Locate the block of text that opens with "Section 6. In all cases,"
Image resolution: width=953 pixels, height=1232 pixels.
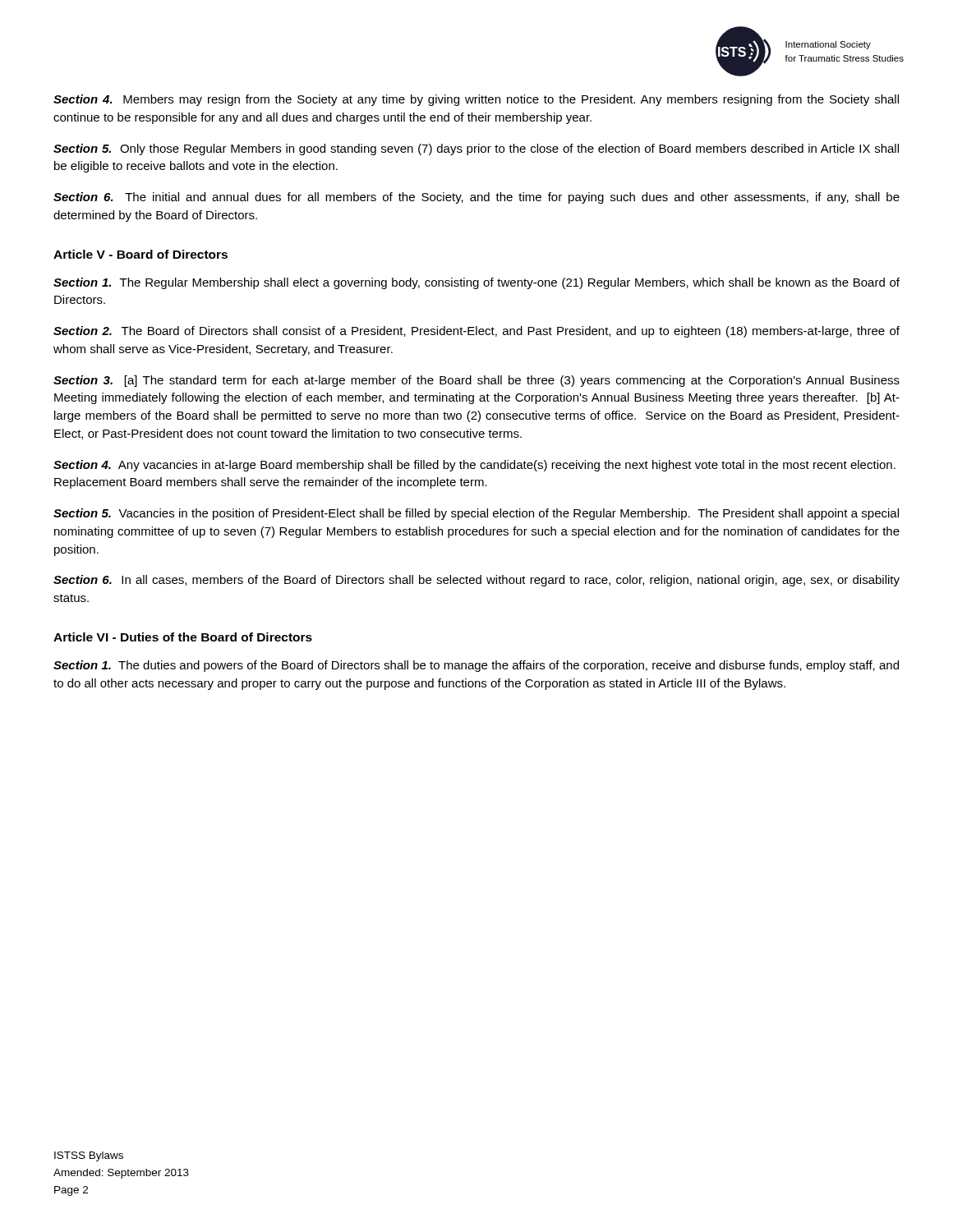[x=476, y=589]
